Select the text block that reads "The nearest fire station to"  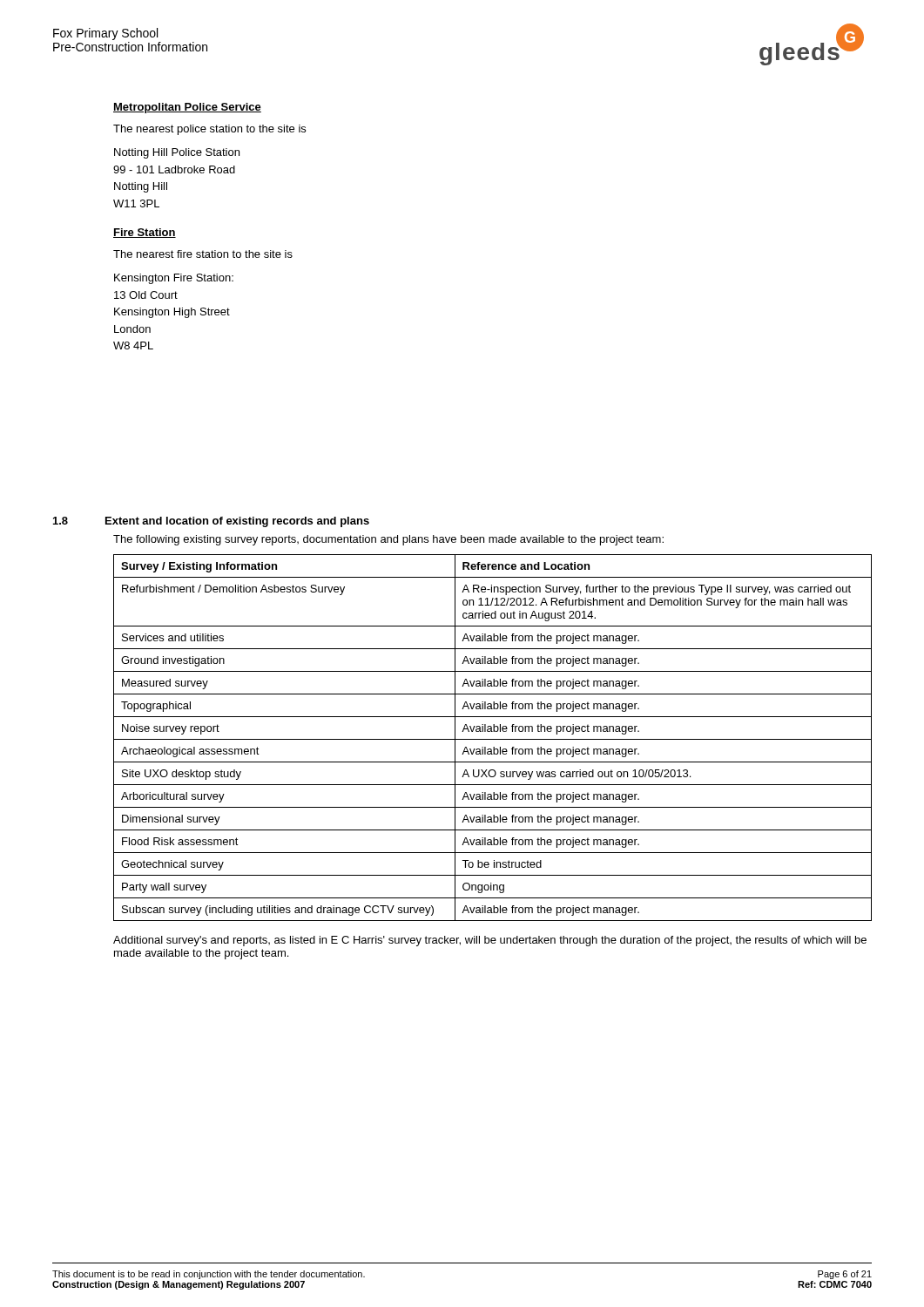click(203, 254)
